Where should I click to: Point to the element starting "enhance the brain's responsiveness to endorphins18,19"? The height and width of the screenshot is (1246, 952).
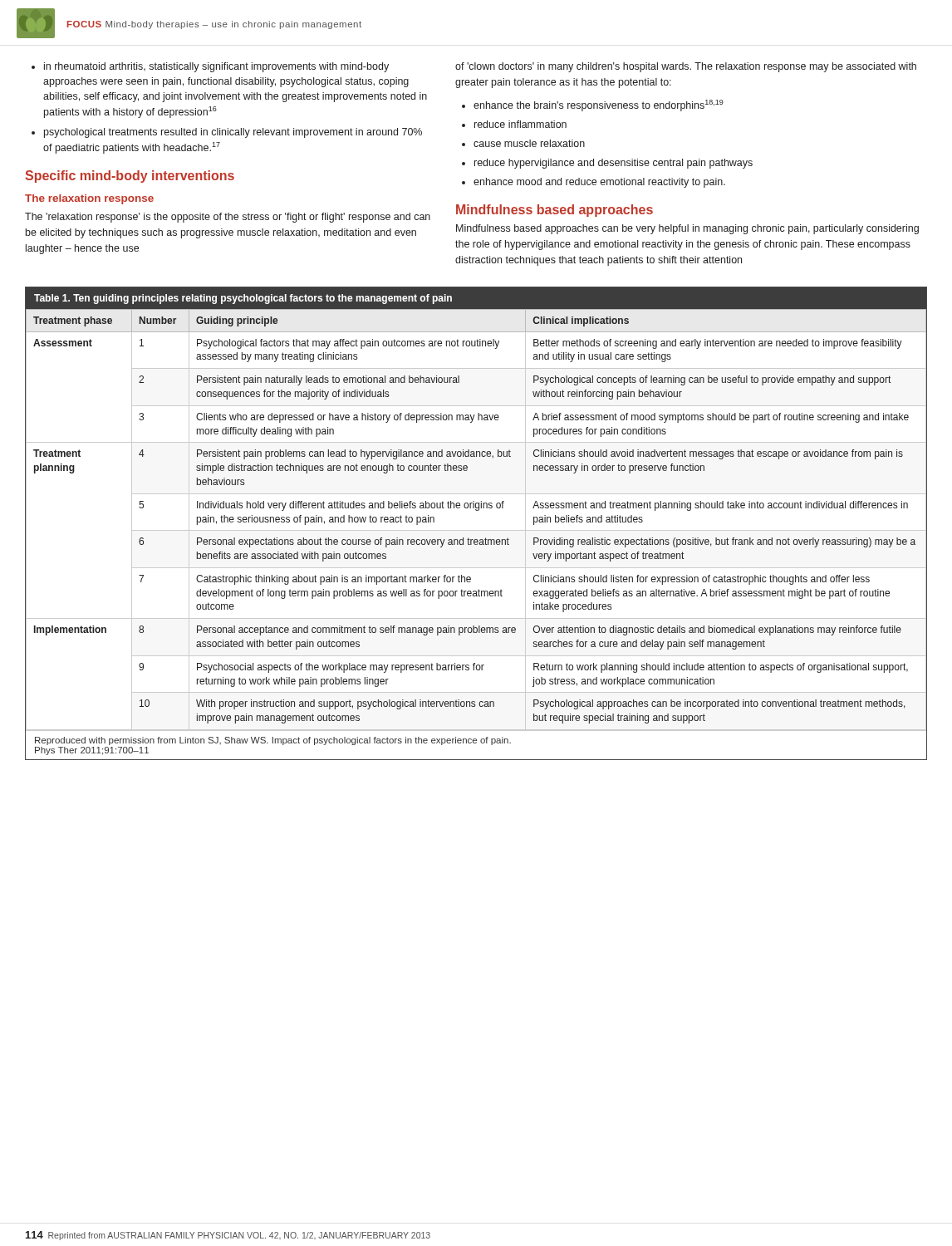click(598, 104)
